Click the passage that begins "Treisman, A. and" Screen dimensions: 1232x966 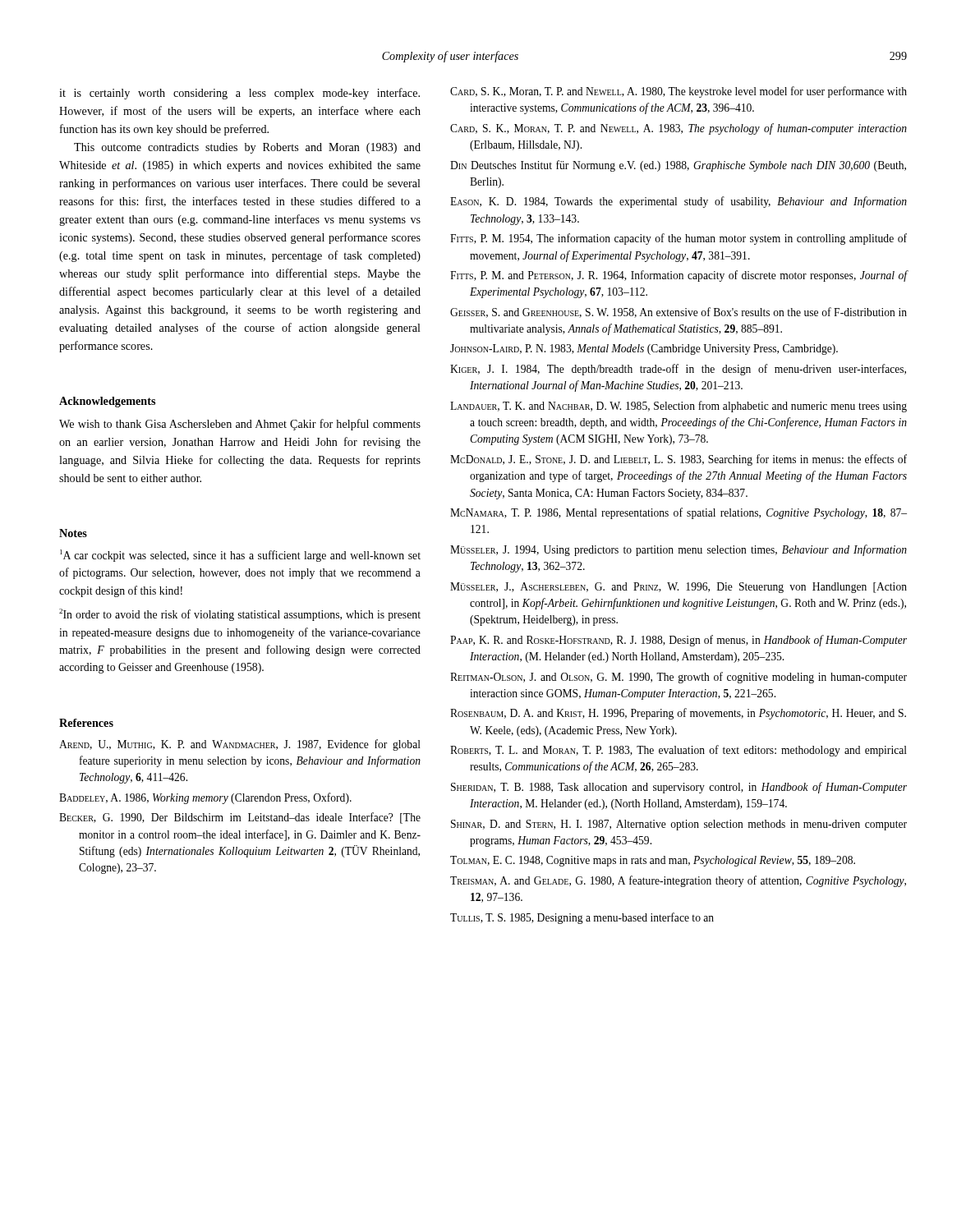pyautogui.click(x=679, y=889)
